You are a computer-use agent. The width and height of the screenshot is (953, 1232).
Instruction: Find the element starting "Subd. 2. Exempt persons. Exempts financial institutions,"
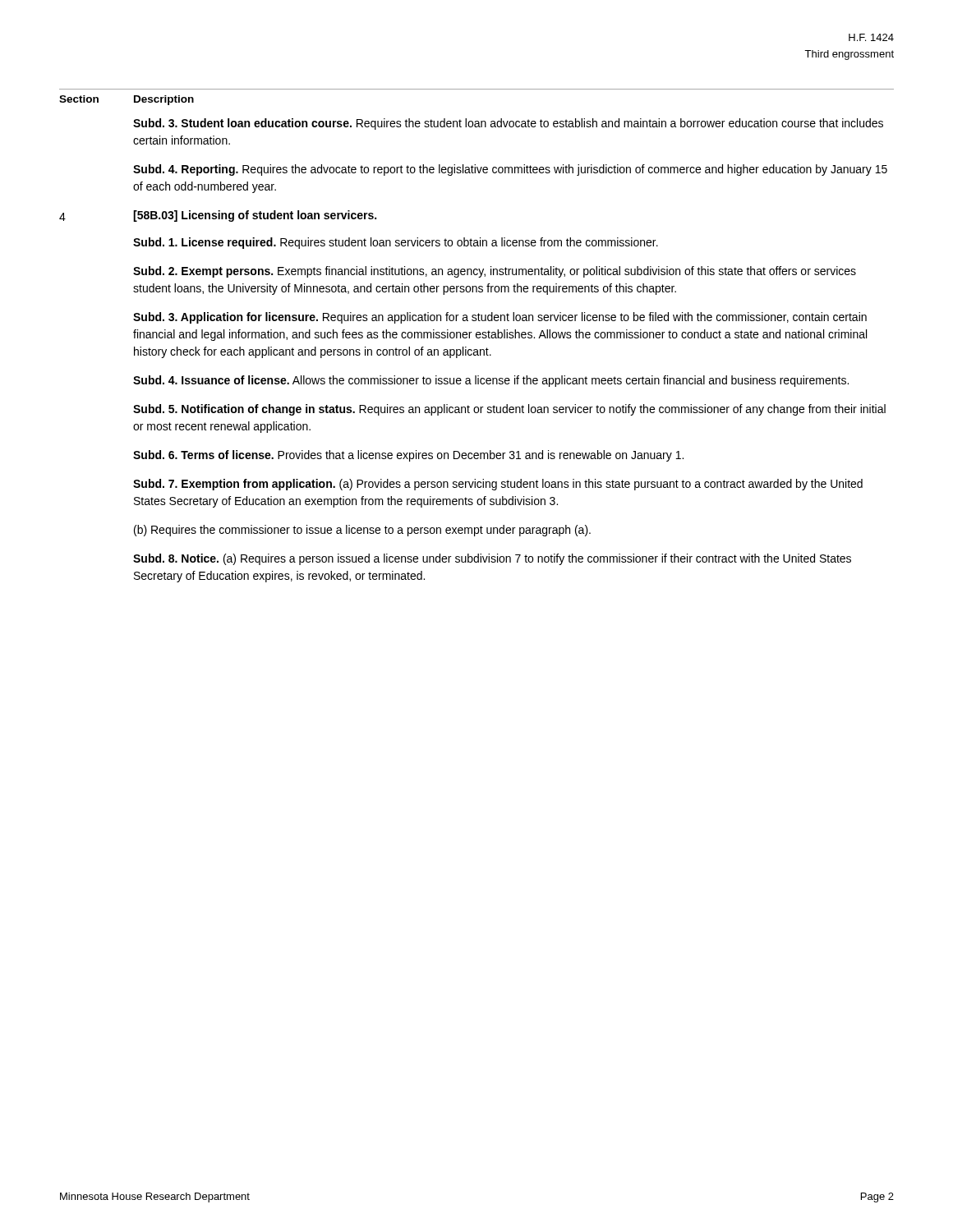pyautogui.click(x=495, y=280)
